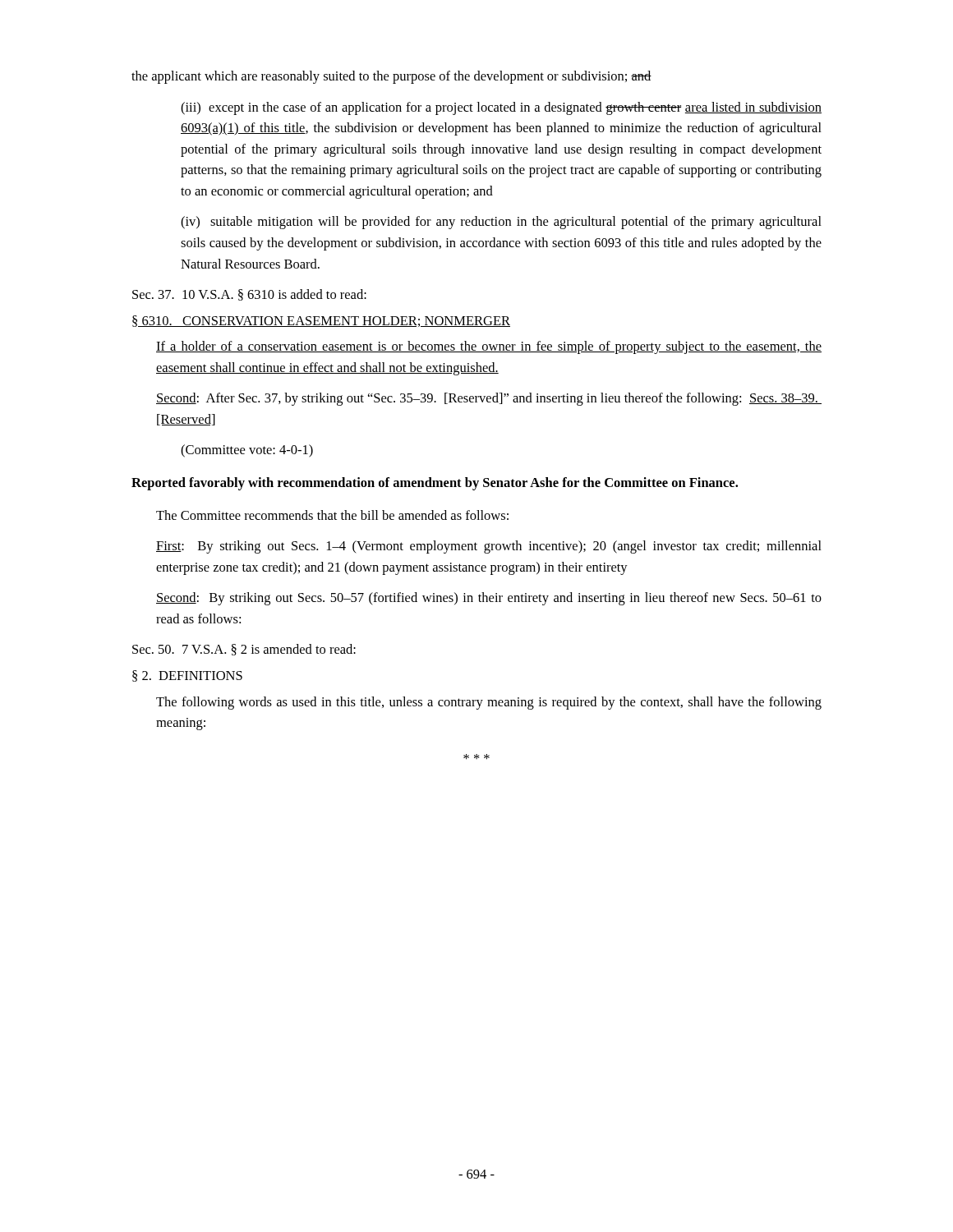Locate the text block that reads "If a holder of"

click(489, 357)
